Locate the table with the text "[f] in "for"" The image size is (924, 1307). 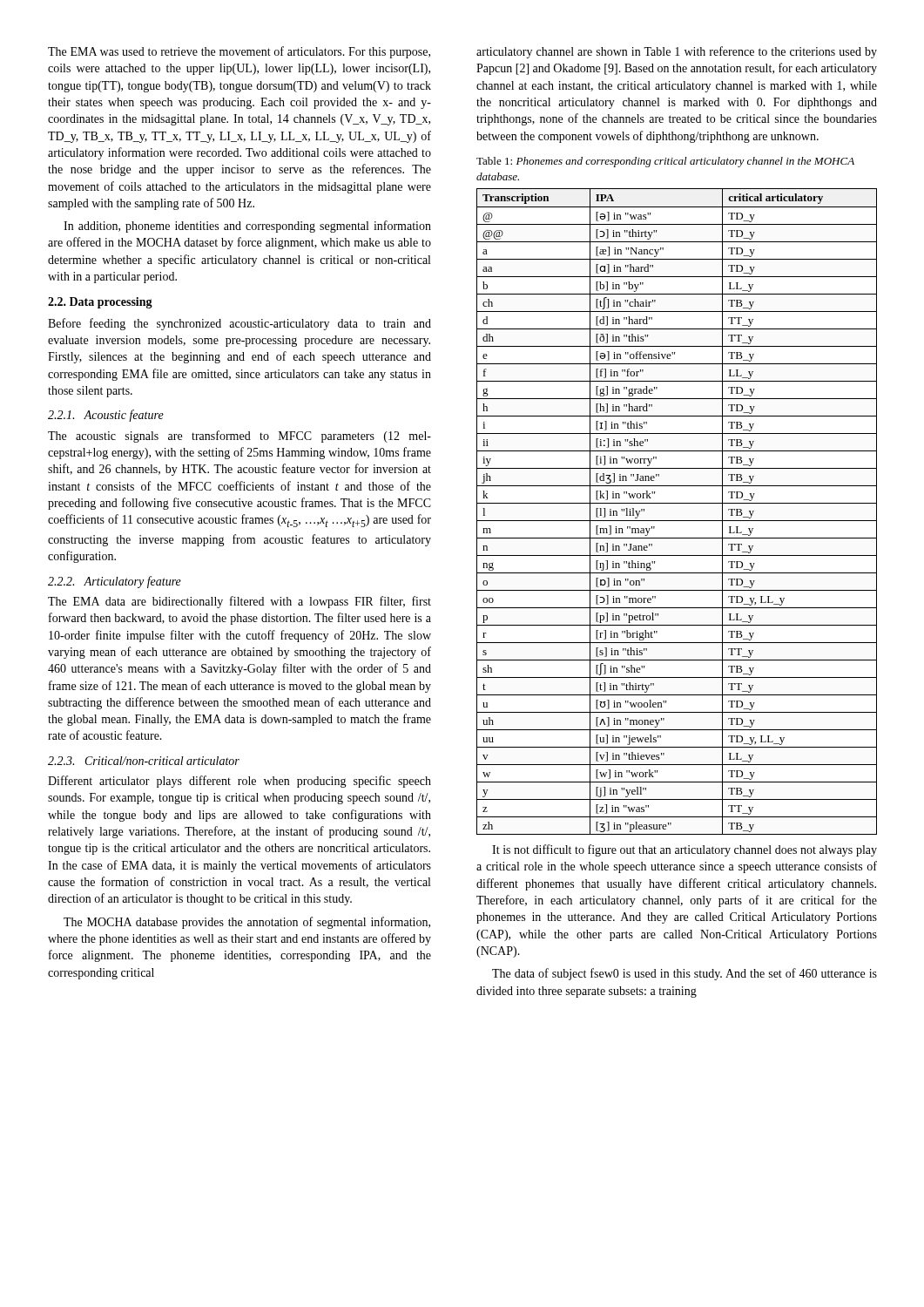tap(677, 512)
